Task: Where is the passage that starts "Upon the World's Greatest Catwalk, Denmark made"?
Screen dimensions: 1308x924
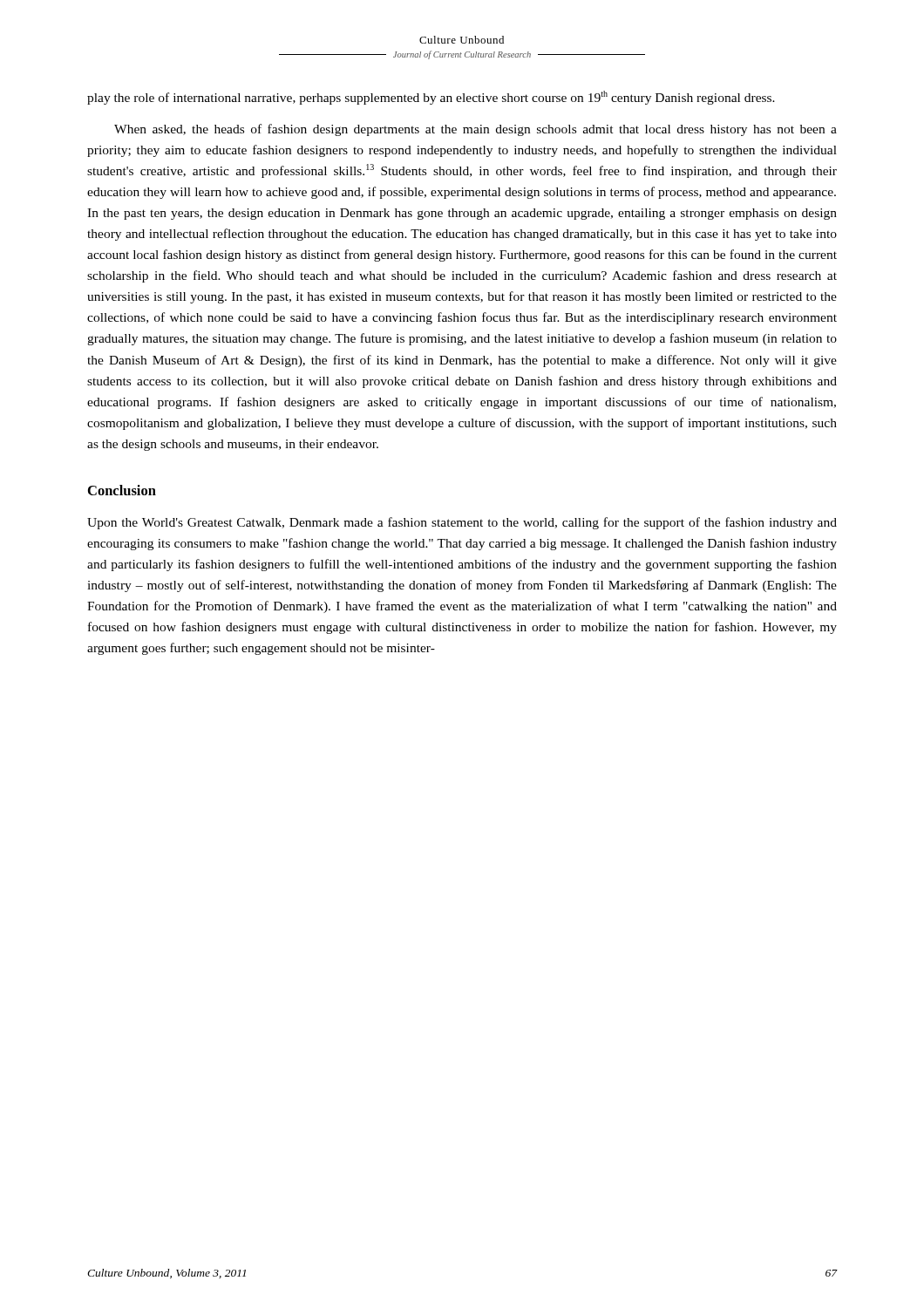Action: 462,584
